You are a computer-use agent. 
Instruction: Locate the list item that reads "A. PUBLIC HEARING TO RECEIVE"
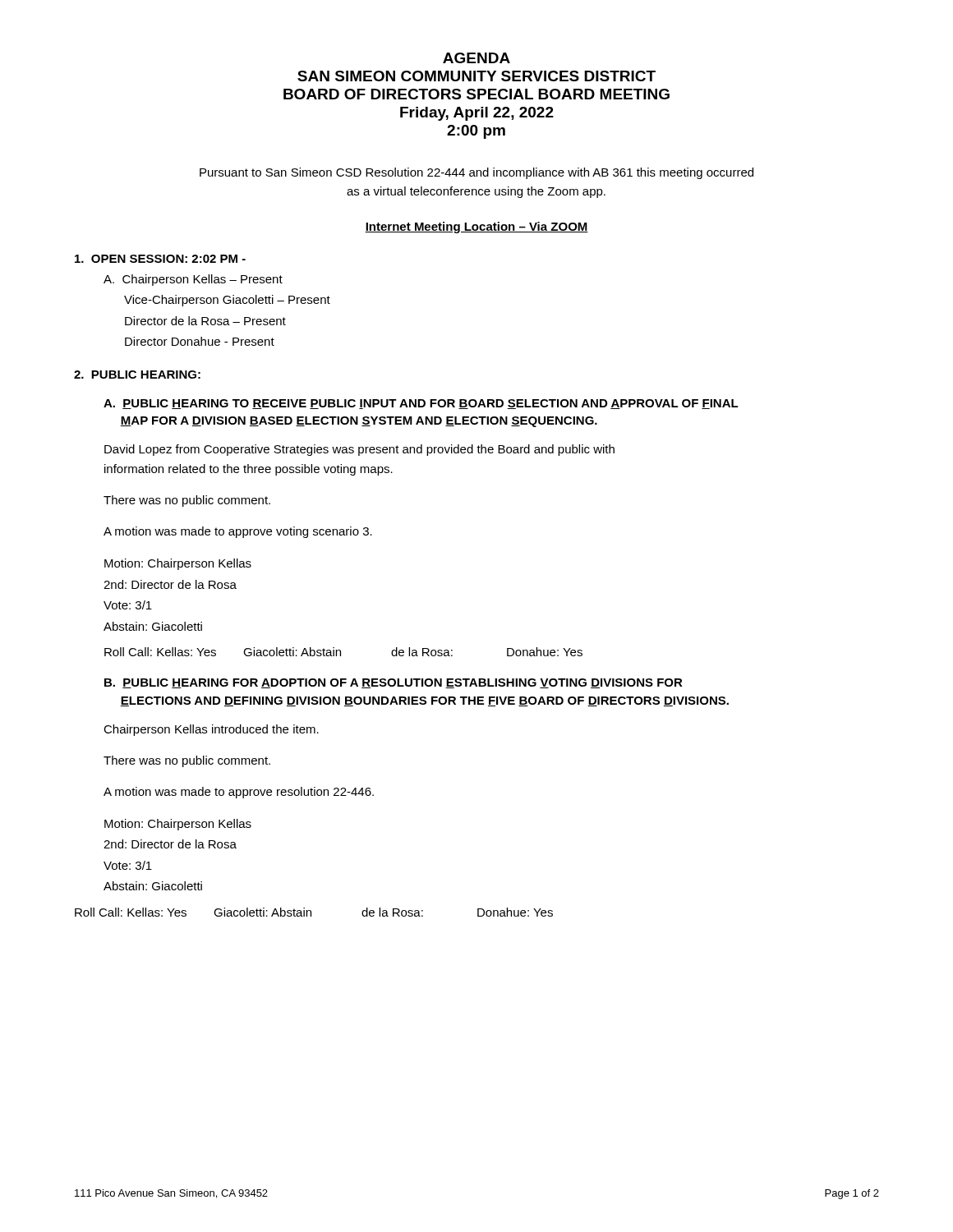coord(421,411)
